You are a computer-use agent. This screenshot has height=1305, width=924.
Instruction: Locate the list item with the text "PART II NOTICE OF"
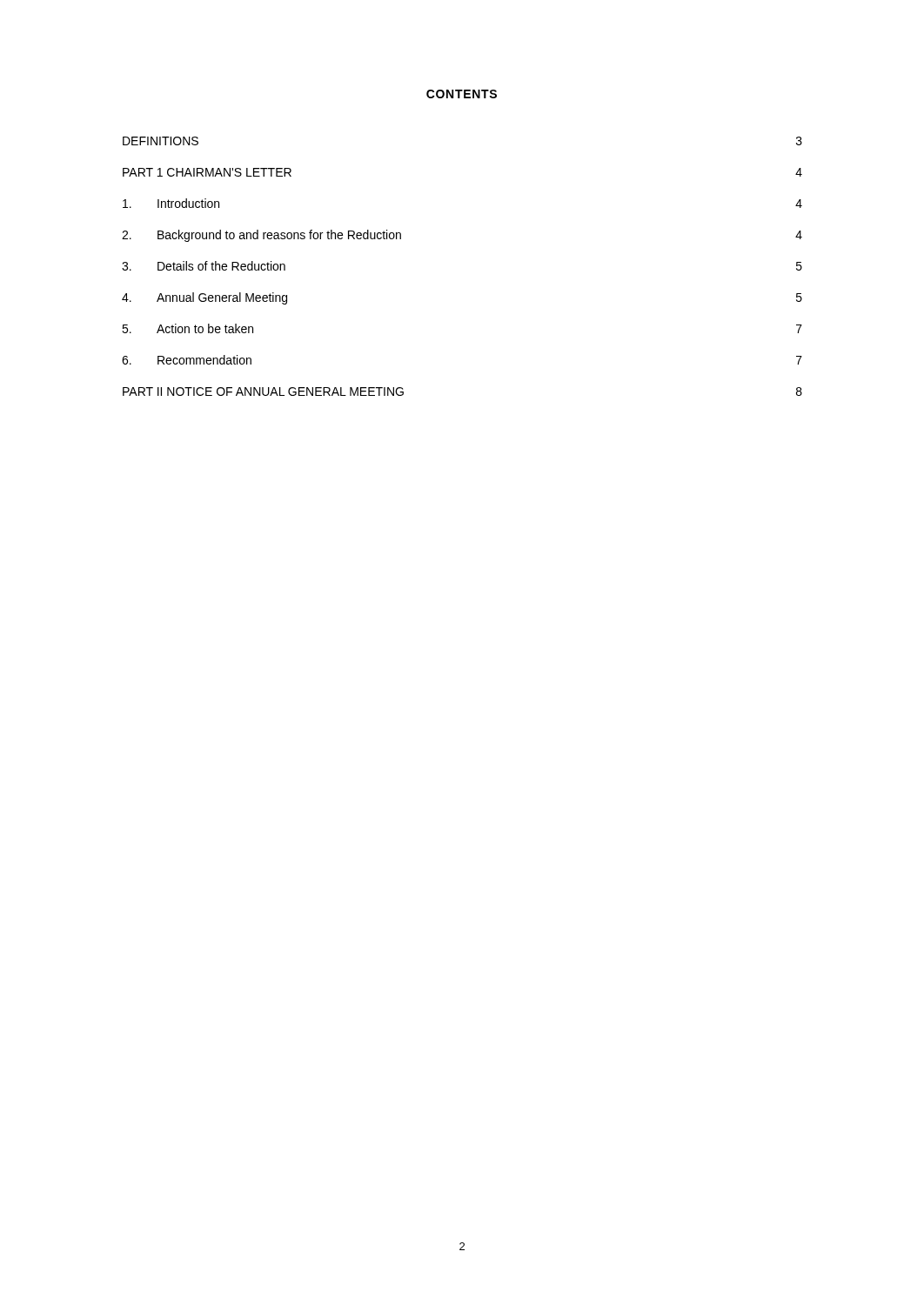pyautogui.click(x=257, y=391)
